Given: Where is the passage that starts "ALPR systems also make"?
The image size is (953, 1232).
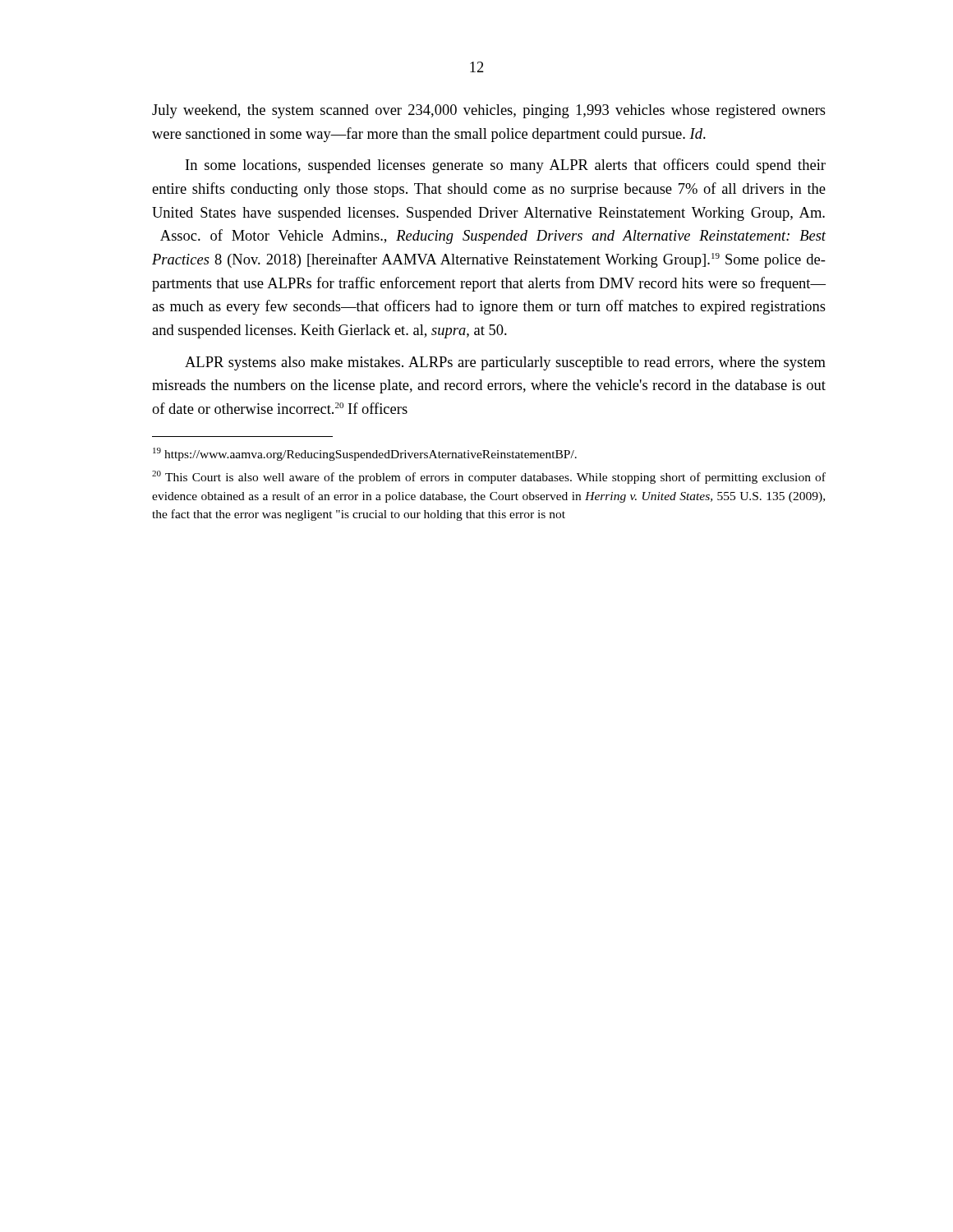Looking at the screenshot, I should 489,386.
